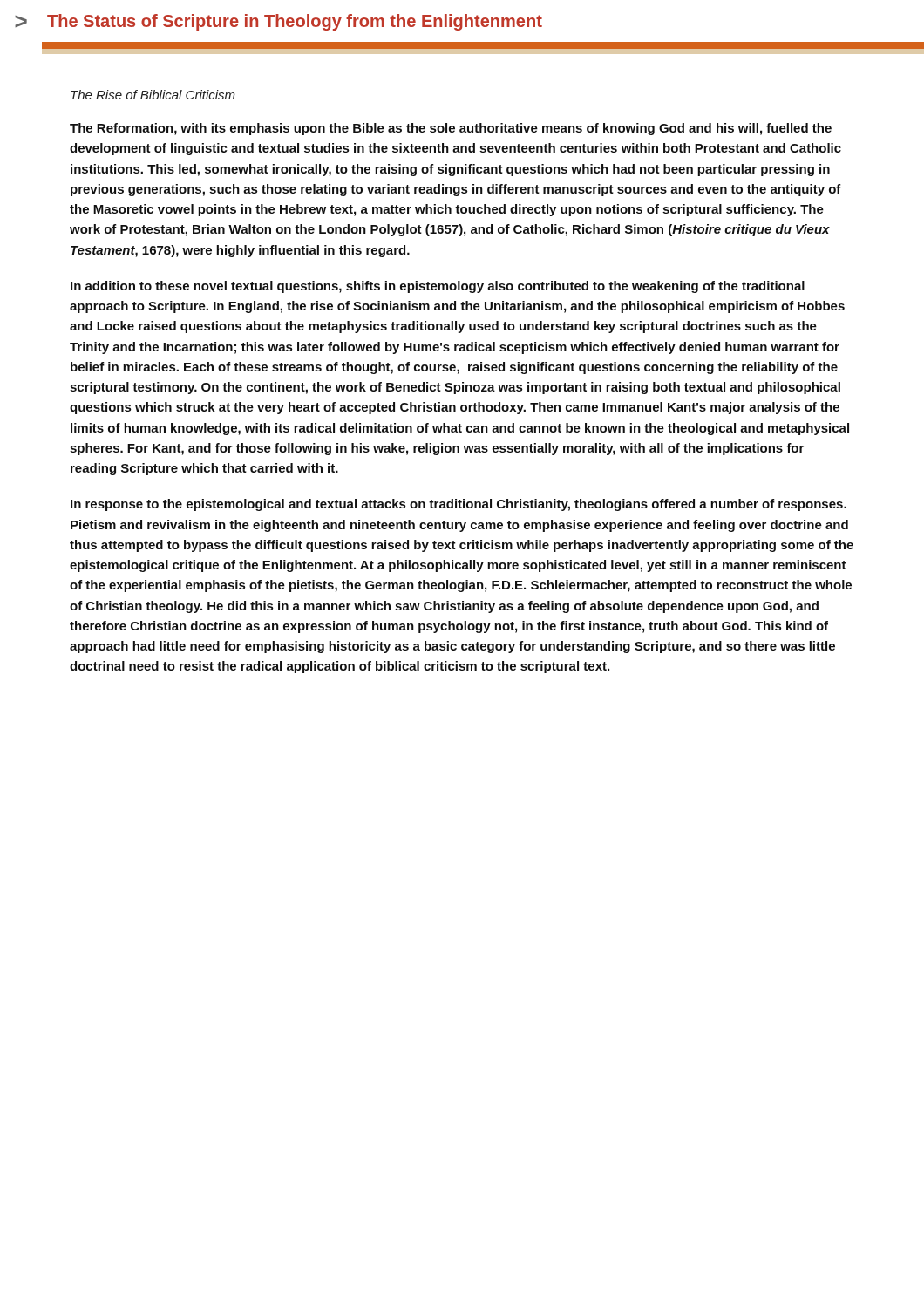924x1308 pixels.
Task: Locate the block of text that opens with "In addition to"
Action: tap(460, 377)
